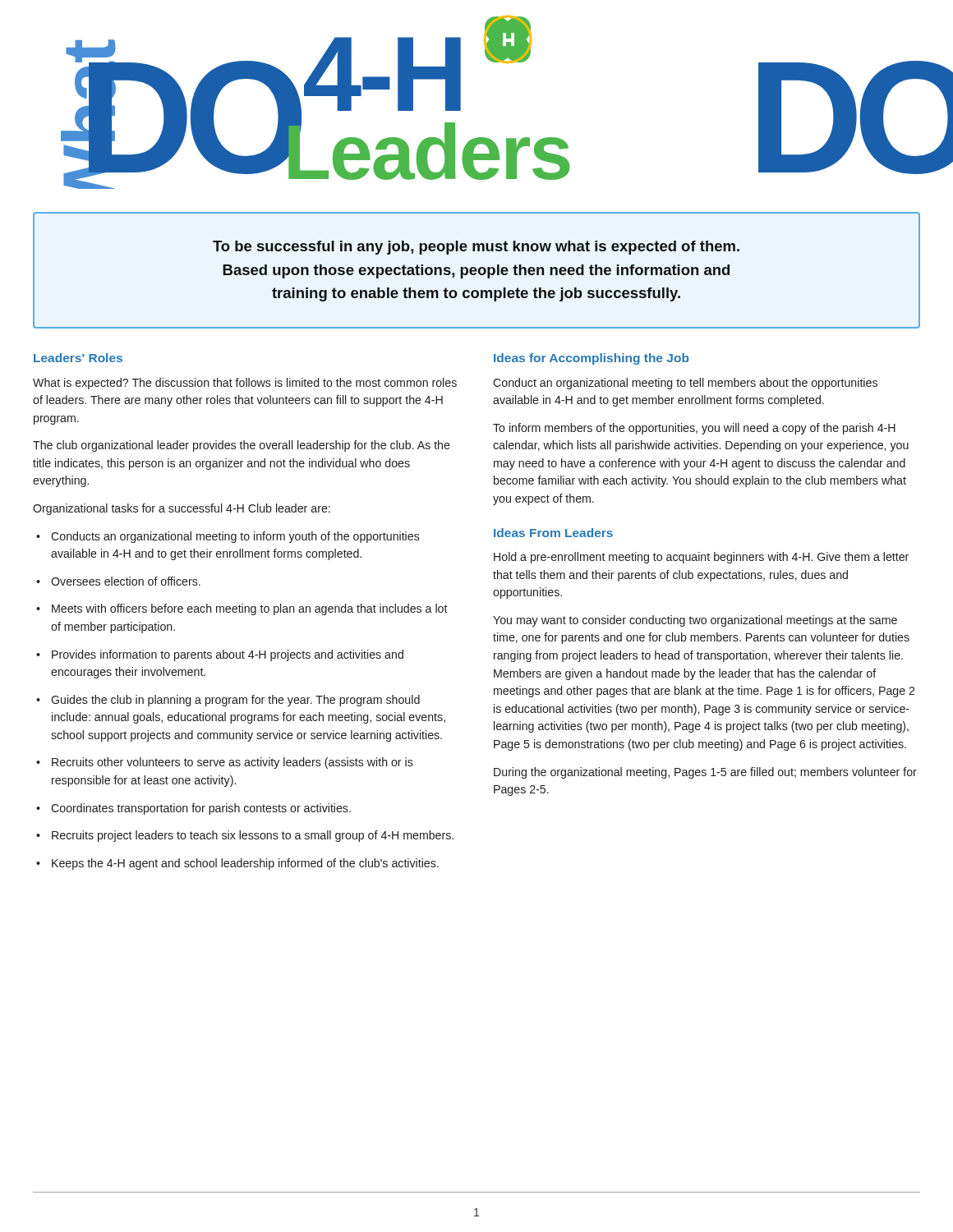Point to "Ideas for Accomplishing the Job"
Image resolution: width=953 pixels, height=1232 pixels.
[591, 358]
